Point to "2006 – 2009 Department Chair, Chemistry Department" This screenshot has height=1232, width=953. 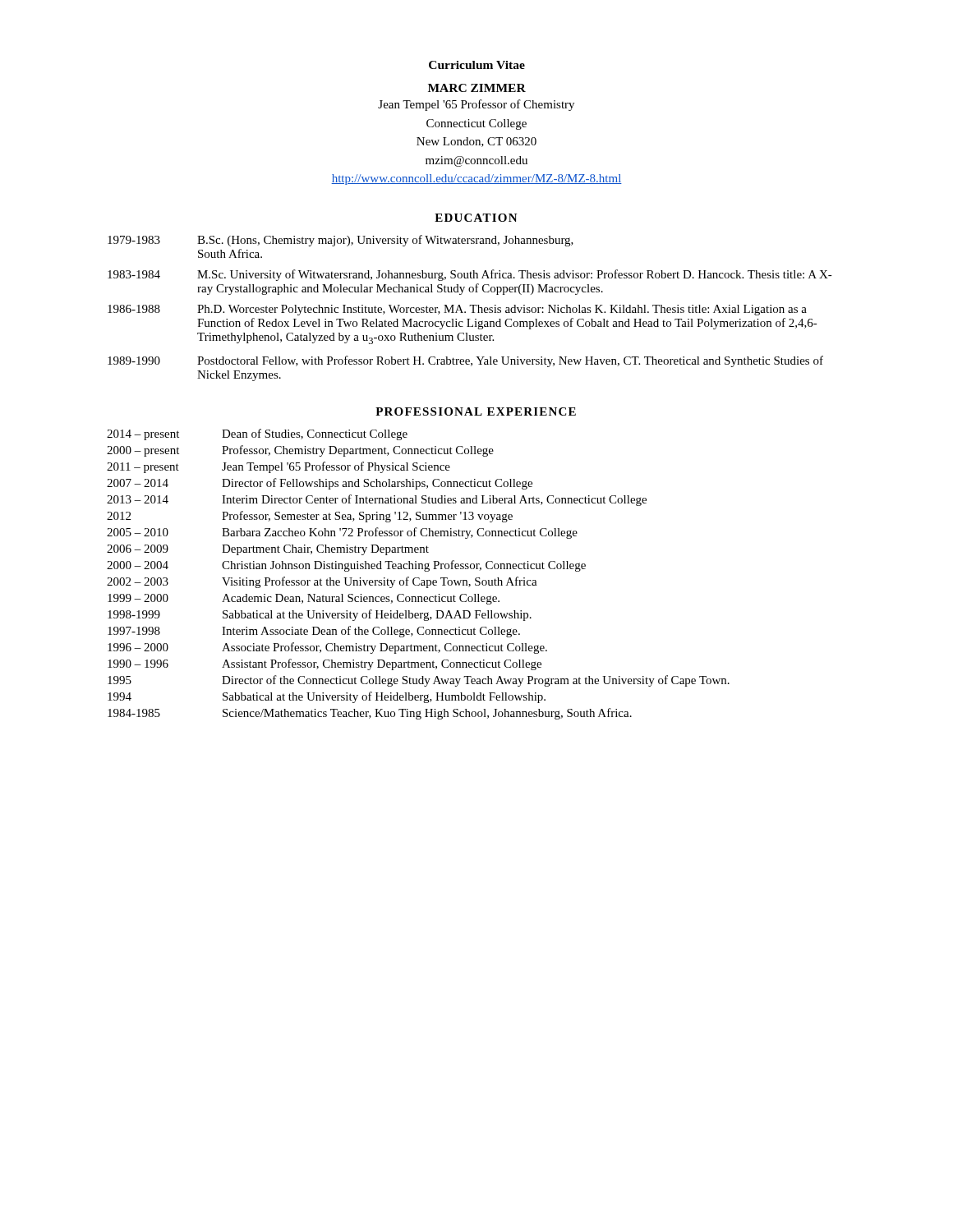[268, 550]
